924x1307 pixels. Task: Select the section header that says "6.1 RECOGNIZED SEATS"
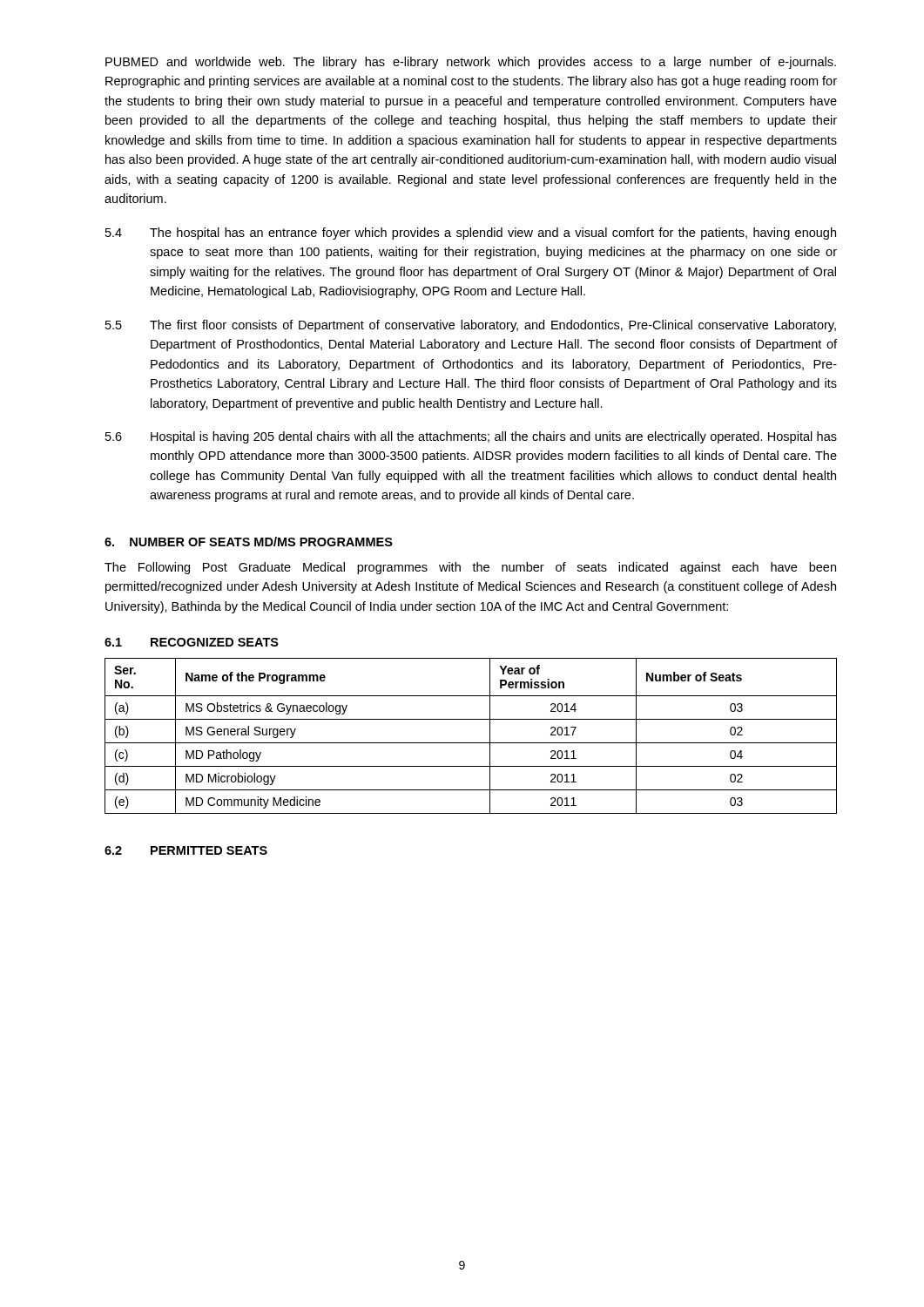point(192,642)
